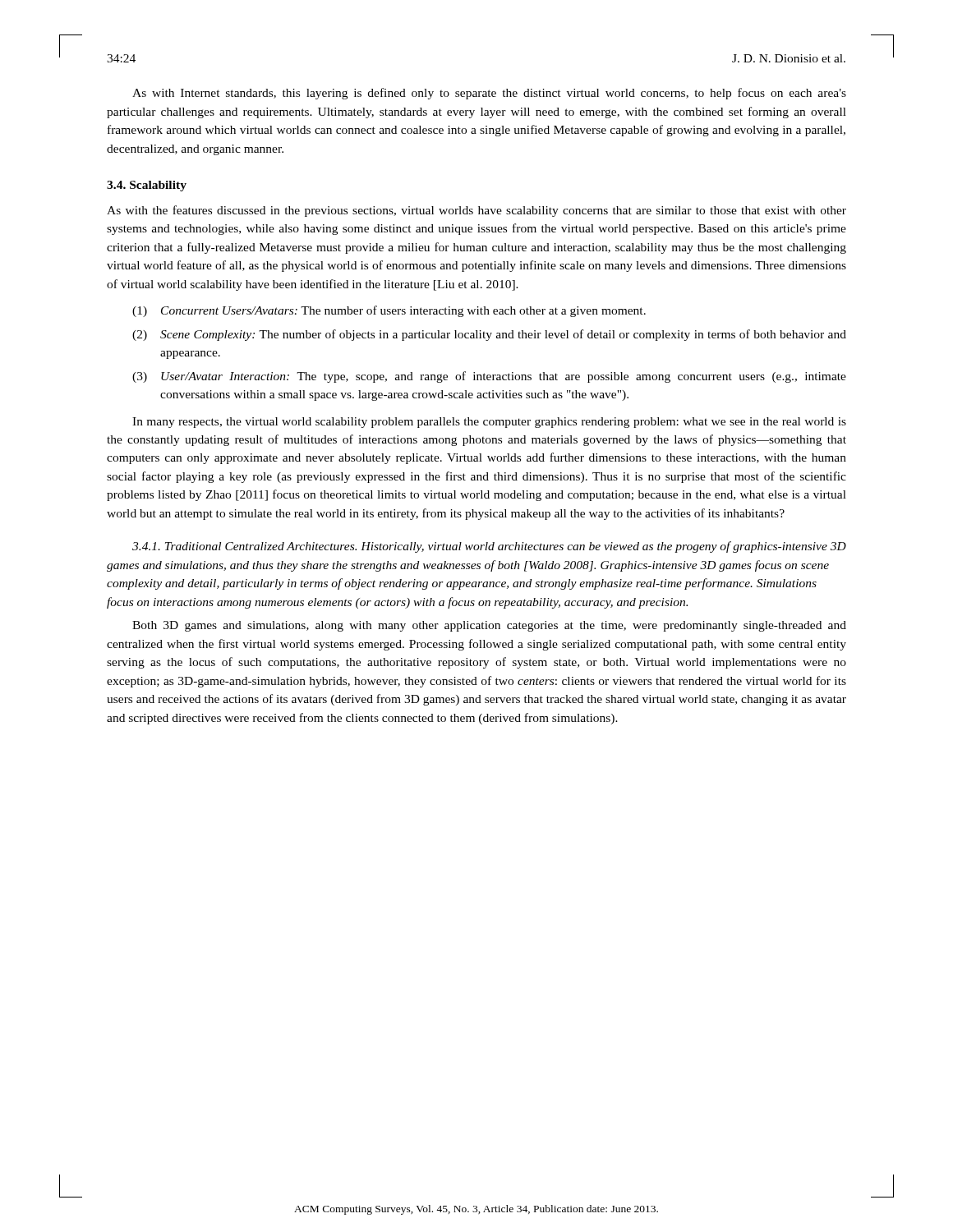953x1232 pixels.
Task: Locate the text block containing "4.1. Traditional Centralized Architectures. Historically, virtual"
Action: coord(476,574)
